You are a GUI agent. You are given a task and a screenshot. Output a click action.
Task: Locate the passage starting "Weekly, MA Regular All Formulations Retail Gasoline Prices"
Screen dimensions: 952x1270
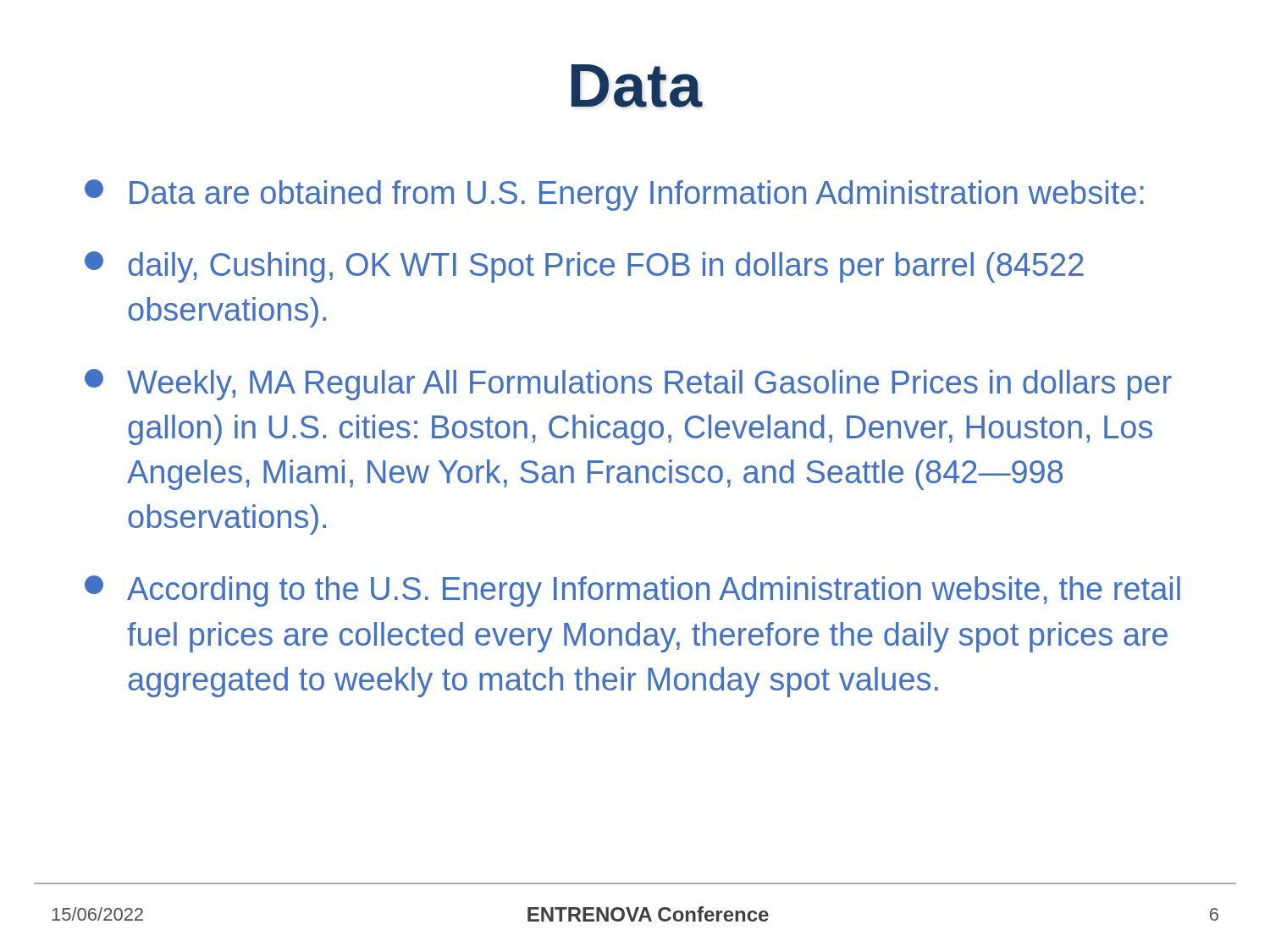(635, 450)
